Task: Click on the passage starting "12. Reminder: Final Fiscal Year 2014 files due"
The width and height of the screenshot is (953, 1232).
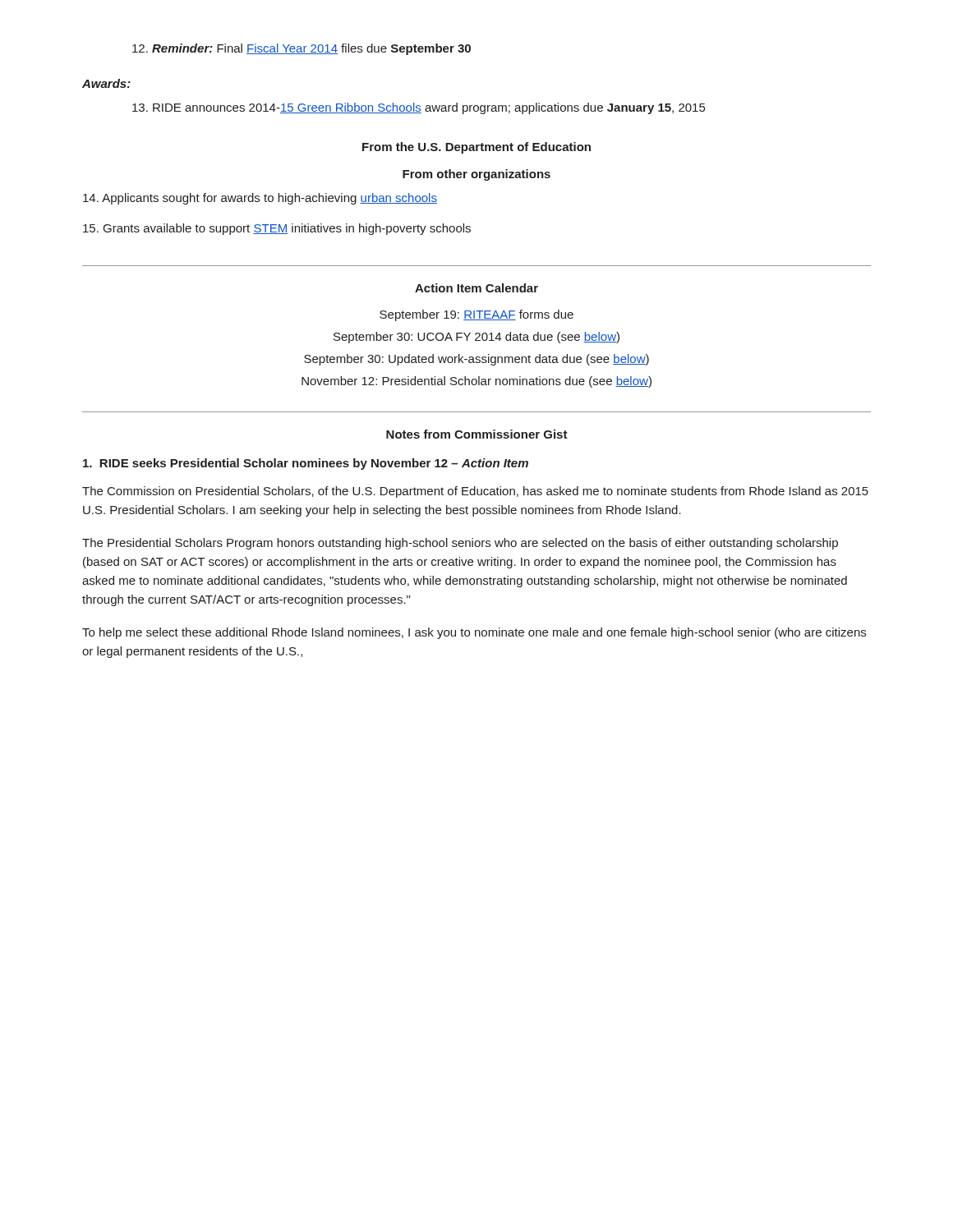Action: 301,48
